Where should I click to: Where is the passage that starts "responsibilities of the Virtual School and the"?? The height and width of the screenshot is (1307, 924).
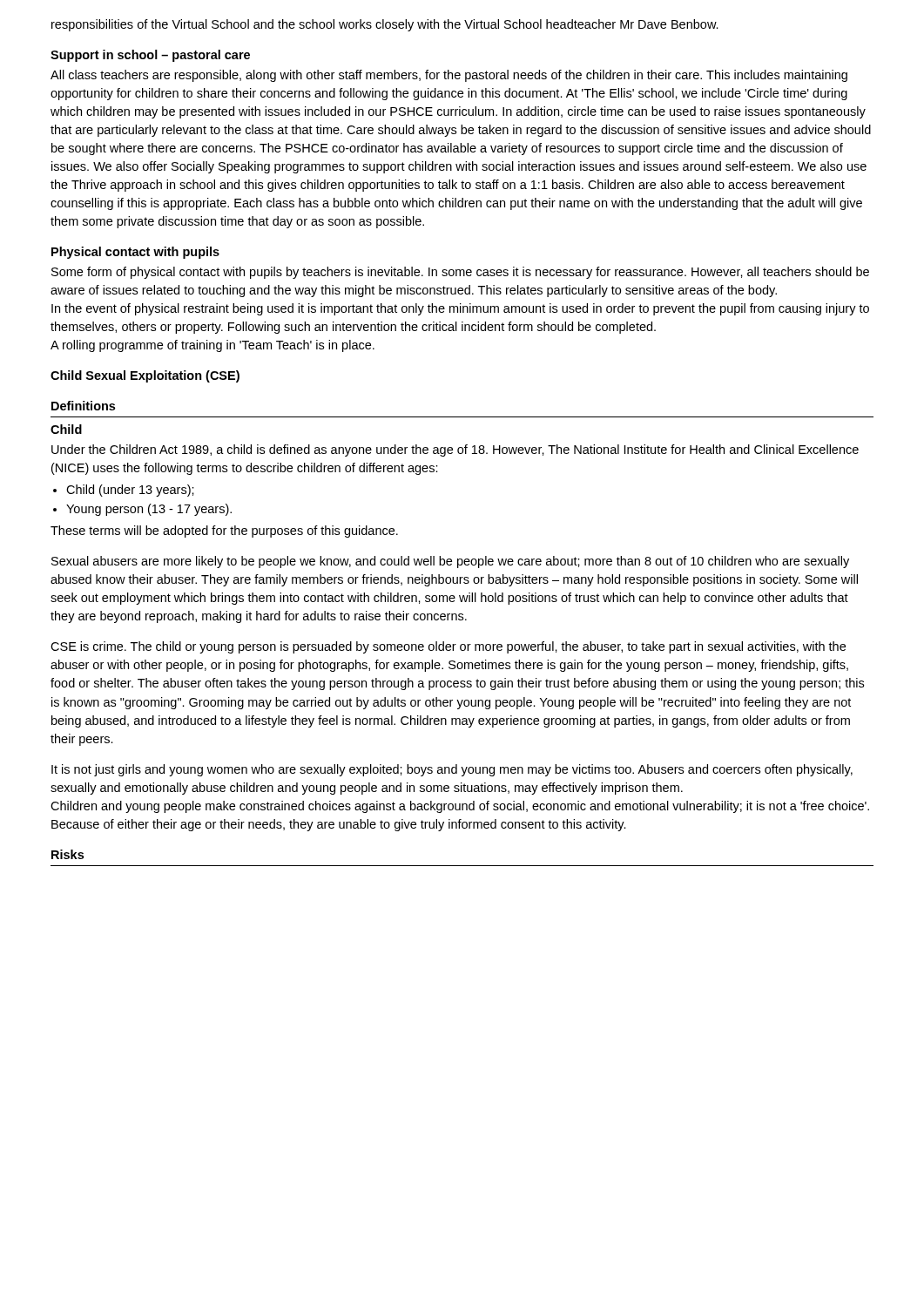click(385, 24)
